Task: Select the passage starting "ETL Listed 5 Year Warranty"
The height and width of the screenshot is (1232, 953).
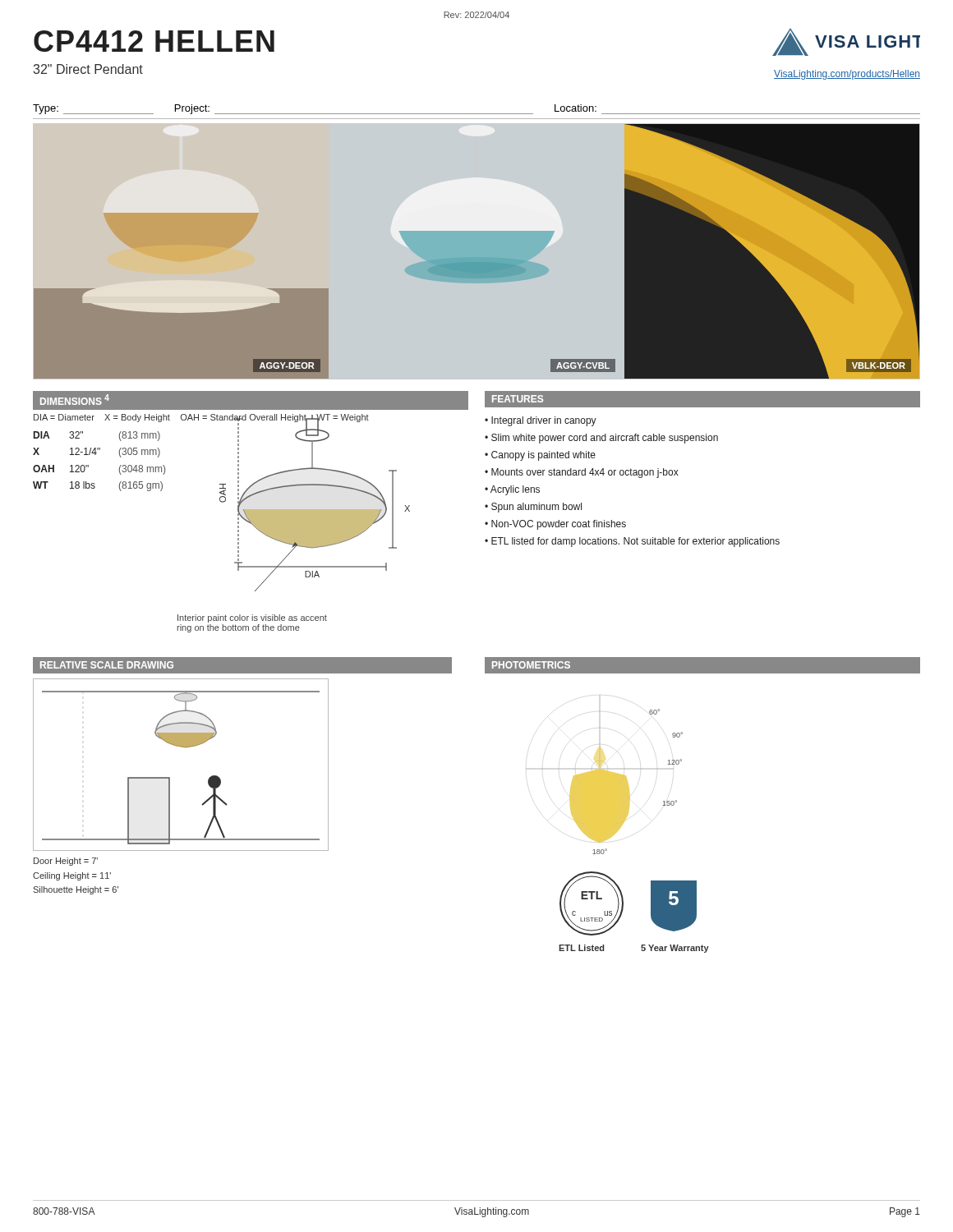Action: tap(634, 948)
